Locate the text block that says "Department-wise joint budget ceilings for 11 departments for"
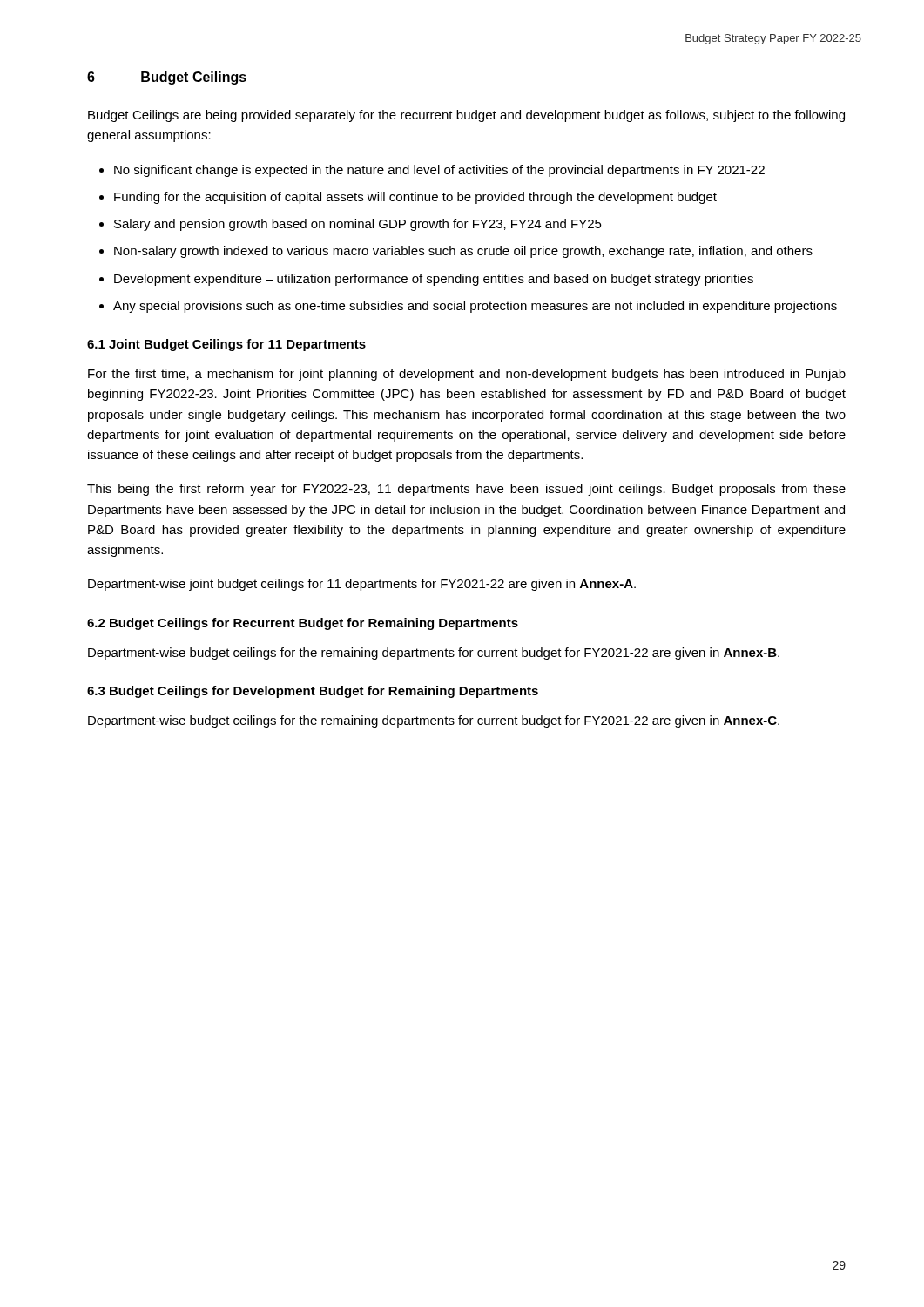 click(466, 584)
